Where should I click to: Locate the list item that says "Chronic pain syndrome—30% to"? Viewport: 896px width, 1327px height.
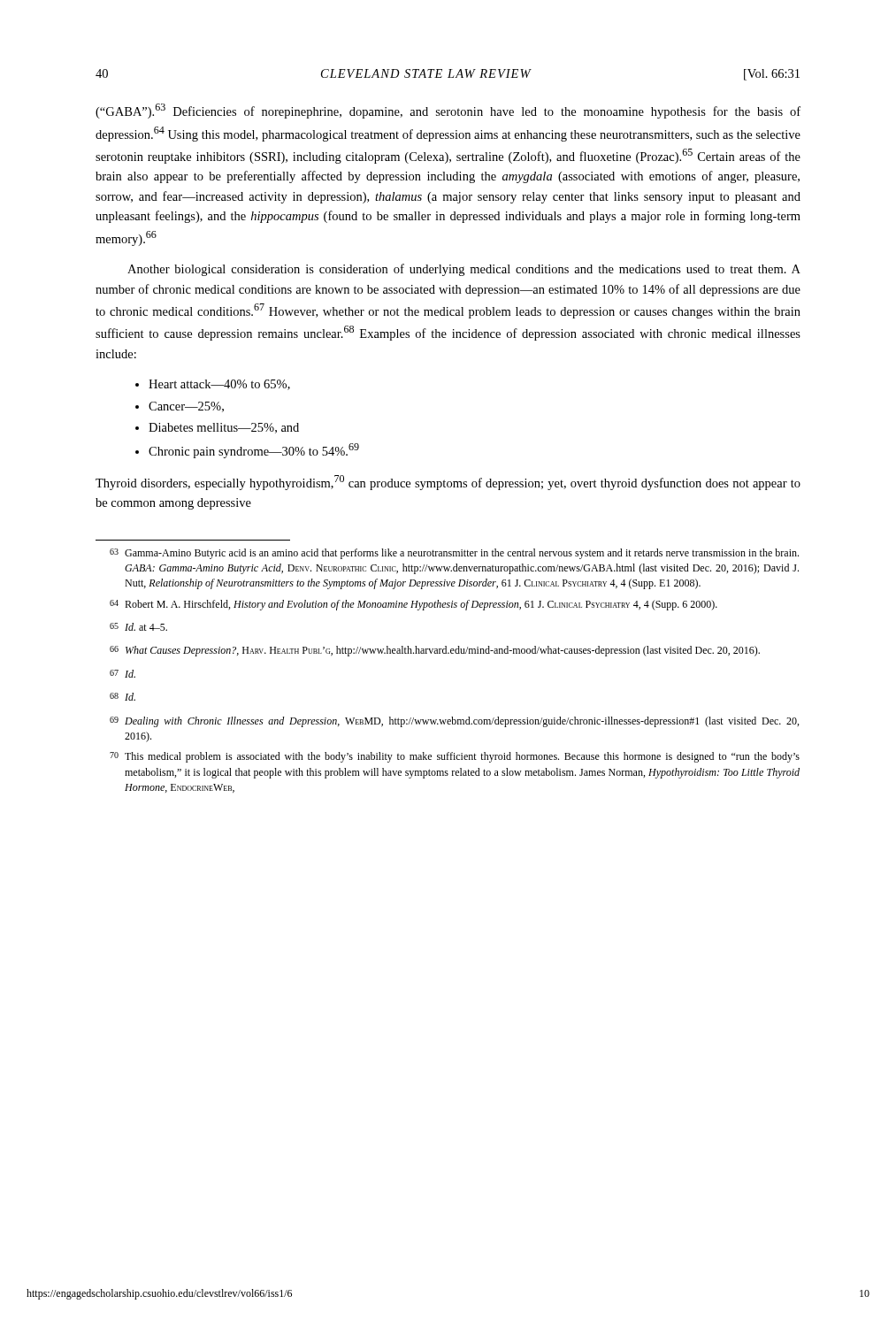(254, 450)
